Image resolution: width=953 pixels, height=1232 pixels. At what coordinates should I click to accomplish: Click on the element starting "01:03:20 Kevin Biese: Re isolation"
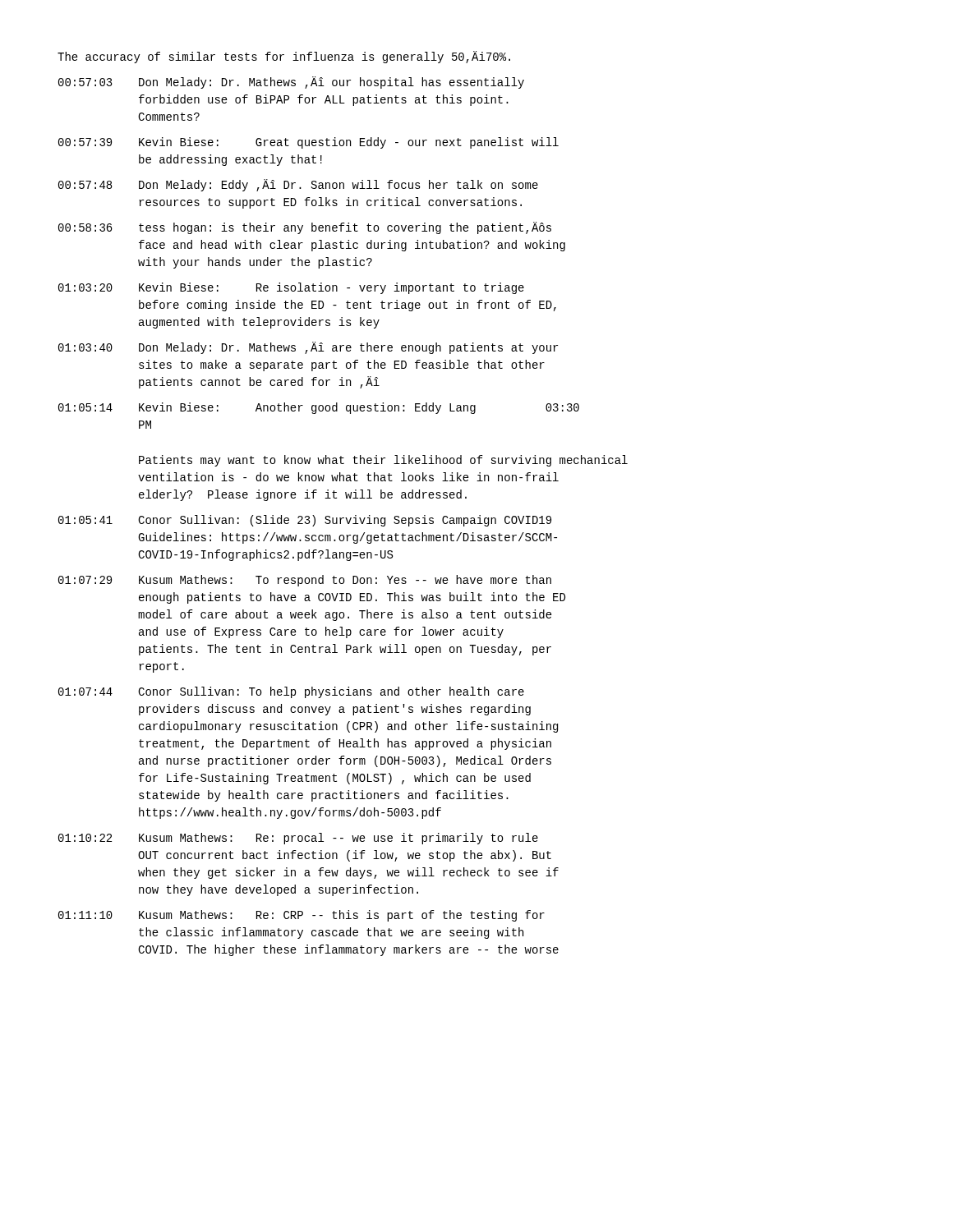[476, 306]
